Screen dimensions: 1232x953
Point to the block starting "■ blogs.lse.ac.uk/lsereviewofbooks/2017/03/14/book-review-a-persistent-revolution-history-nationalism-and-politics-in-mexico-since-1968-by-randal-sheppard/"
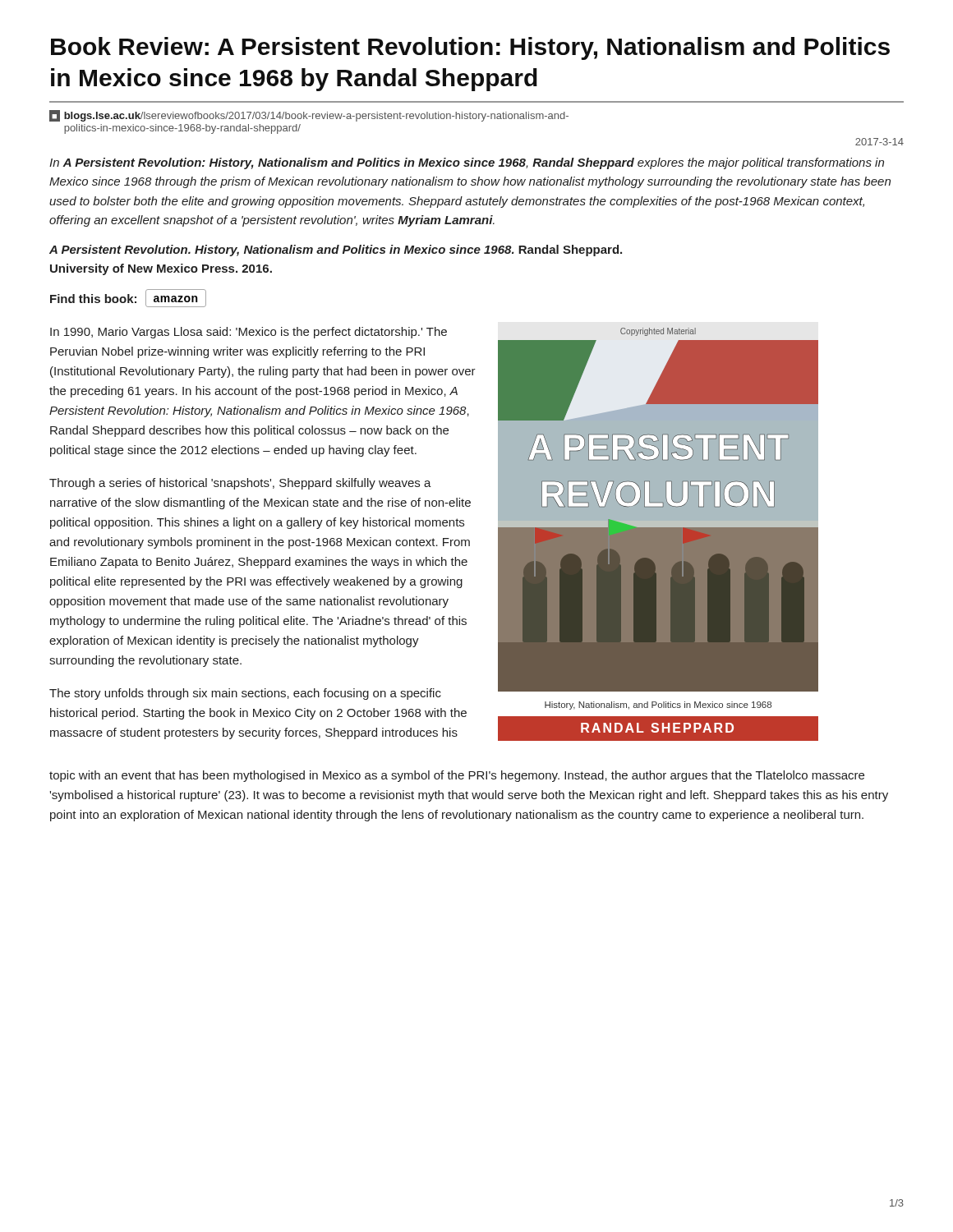(x=309, y=122)
